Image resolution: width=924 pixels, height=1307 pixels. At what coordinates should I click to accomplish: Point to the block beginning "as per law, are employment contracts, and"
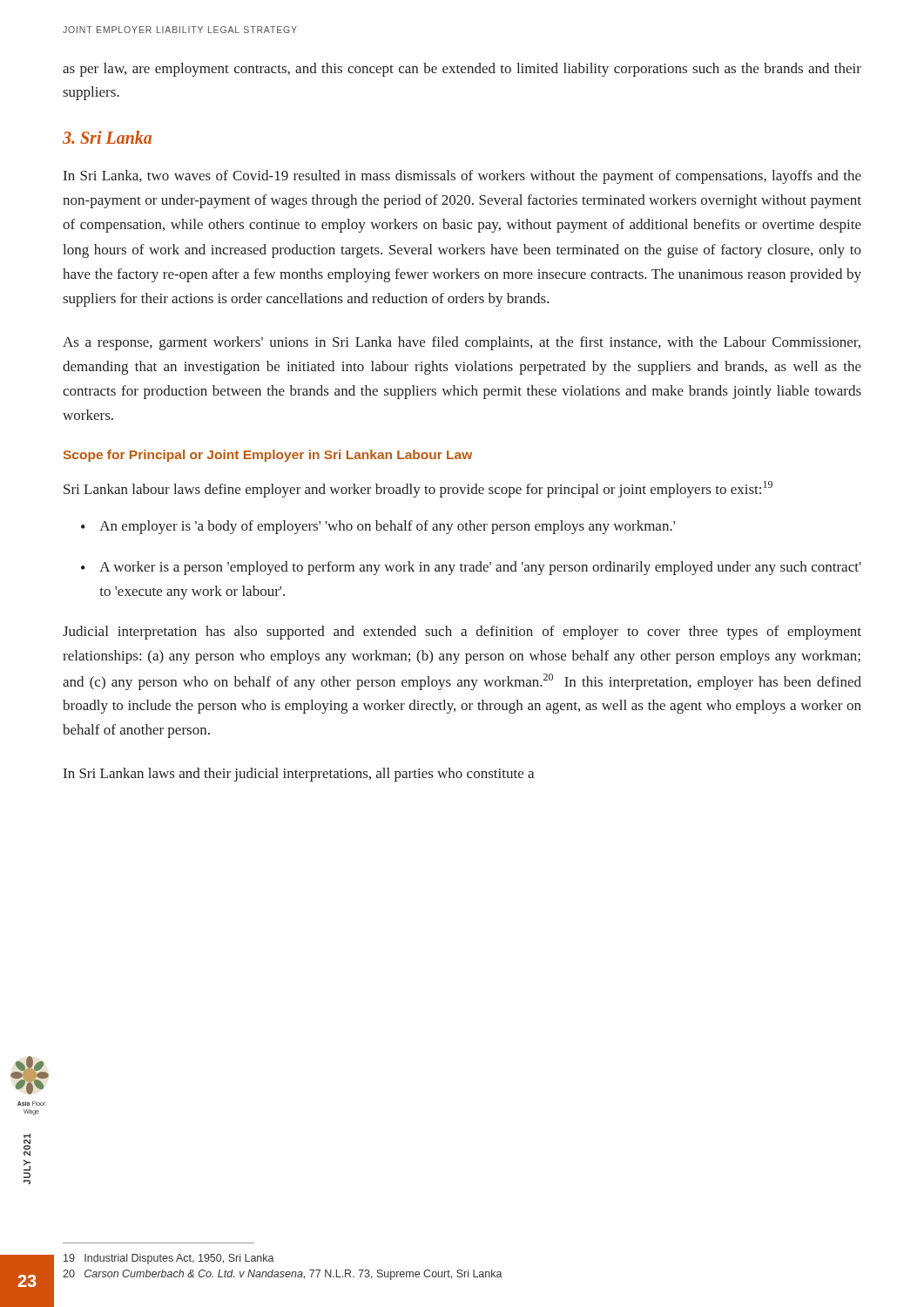point(462,80)
